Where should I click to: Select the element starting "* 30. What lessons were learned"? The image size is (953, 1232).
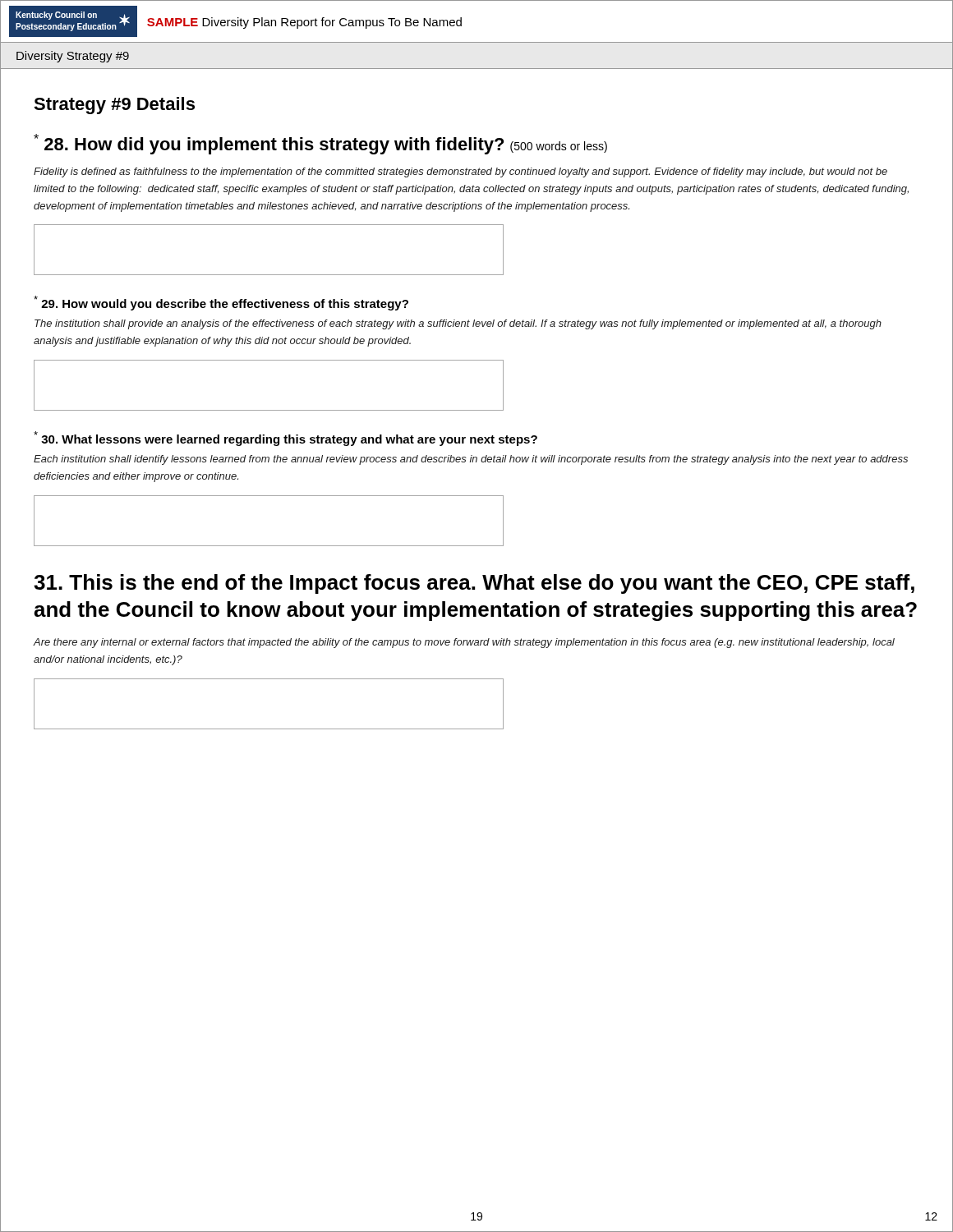click(x=286, y=437)
